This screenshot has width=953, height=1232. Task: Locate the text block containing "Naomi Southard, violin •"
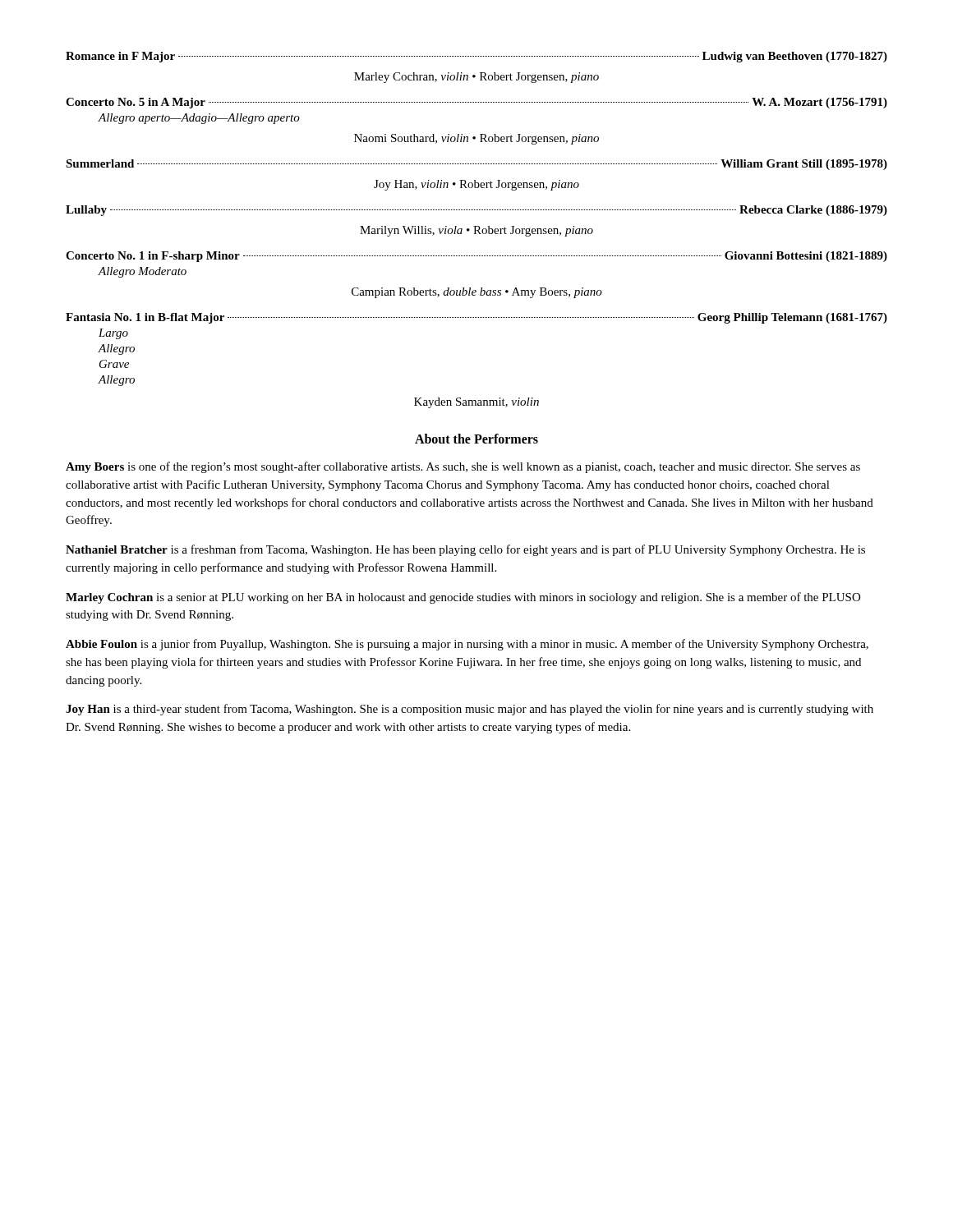click(476, 138)
